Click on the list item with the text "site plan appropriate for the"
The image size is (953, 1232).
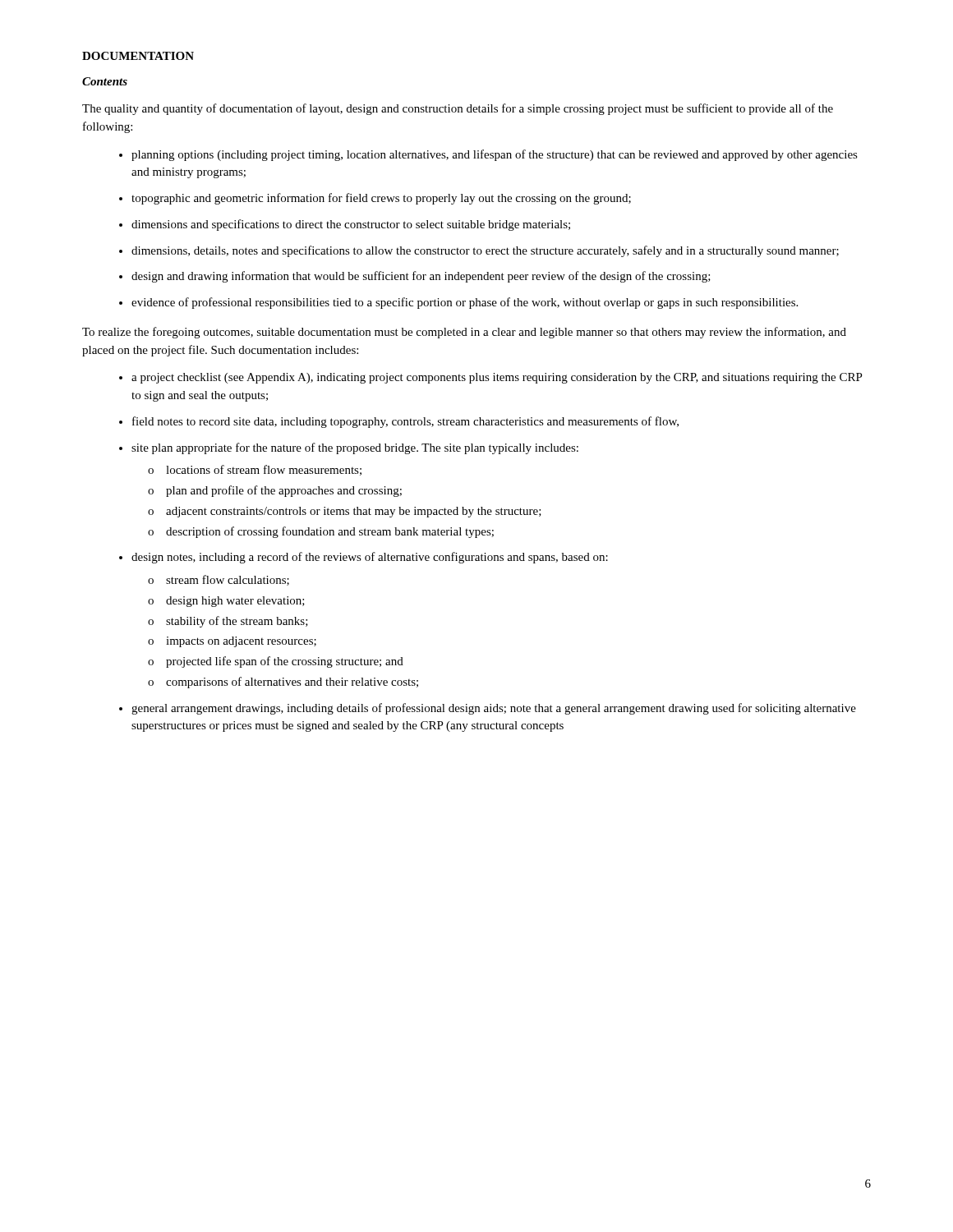[x=355, y=448]
